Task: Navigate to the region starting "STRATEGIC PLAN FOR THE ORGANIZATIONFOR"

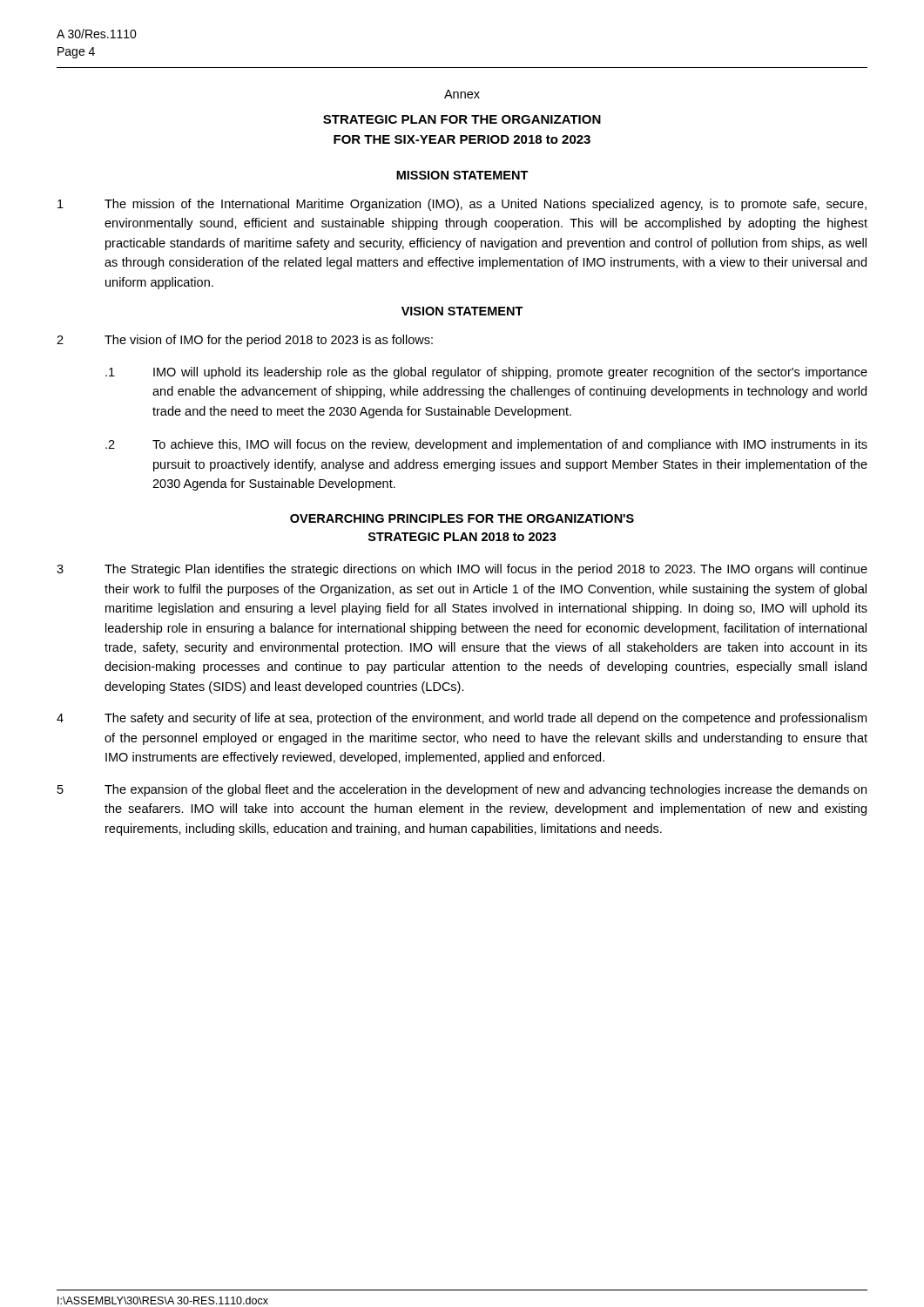Action: coord(462,129)
